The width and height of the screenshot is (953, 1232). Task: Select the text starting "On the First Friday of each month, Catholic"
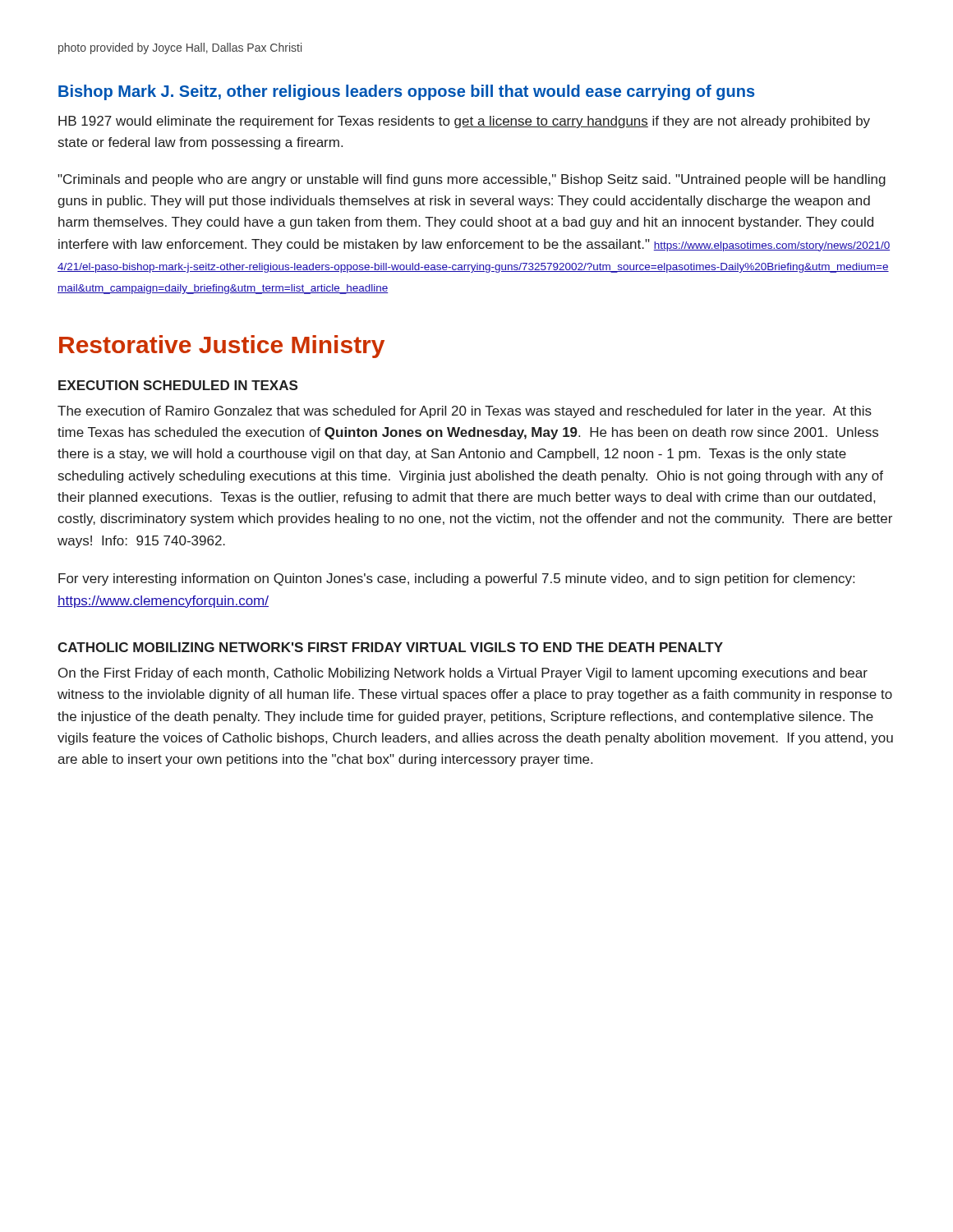click(476, 717)
